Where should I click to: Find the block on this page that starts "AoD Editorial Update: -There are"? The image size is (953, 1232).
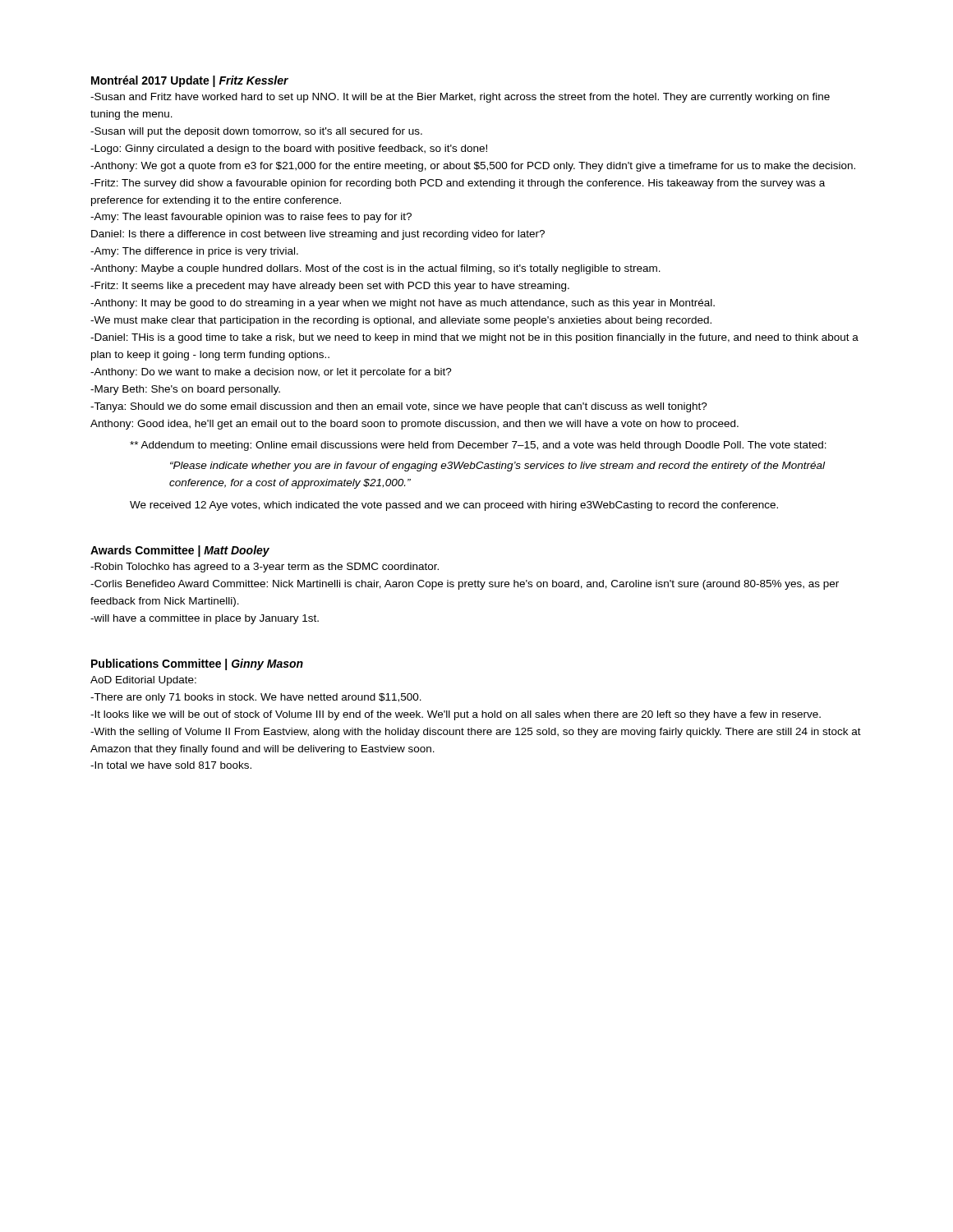pyautogui.click(x=475, y=722)
